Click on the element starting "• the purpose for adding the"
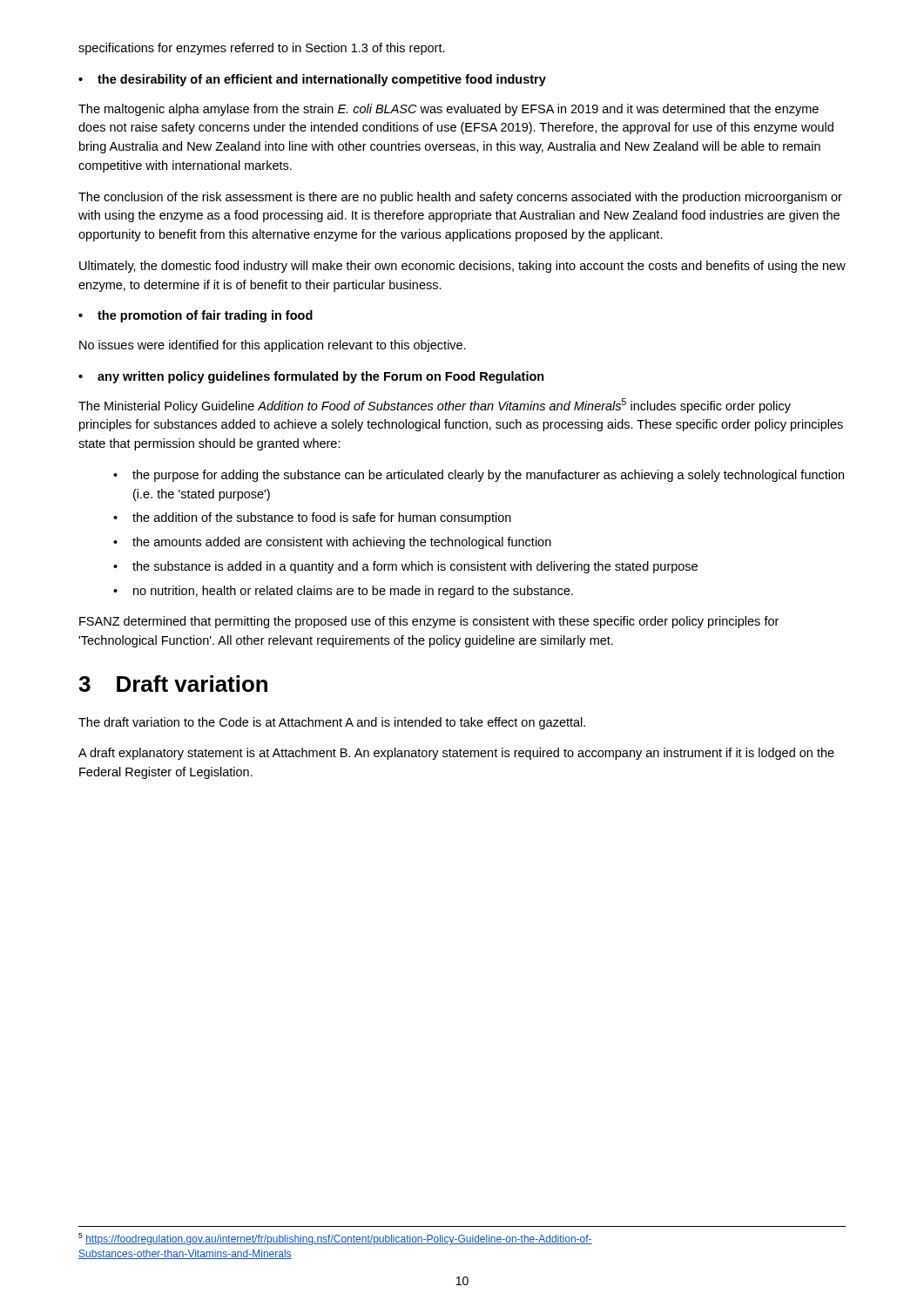The image size is (924, 1307). (x=479, y=485)
